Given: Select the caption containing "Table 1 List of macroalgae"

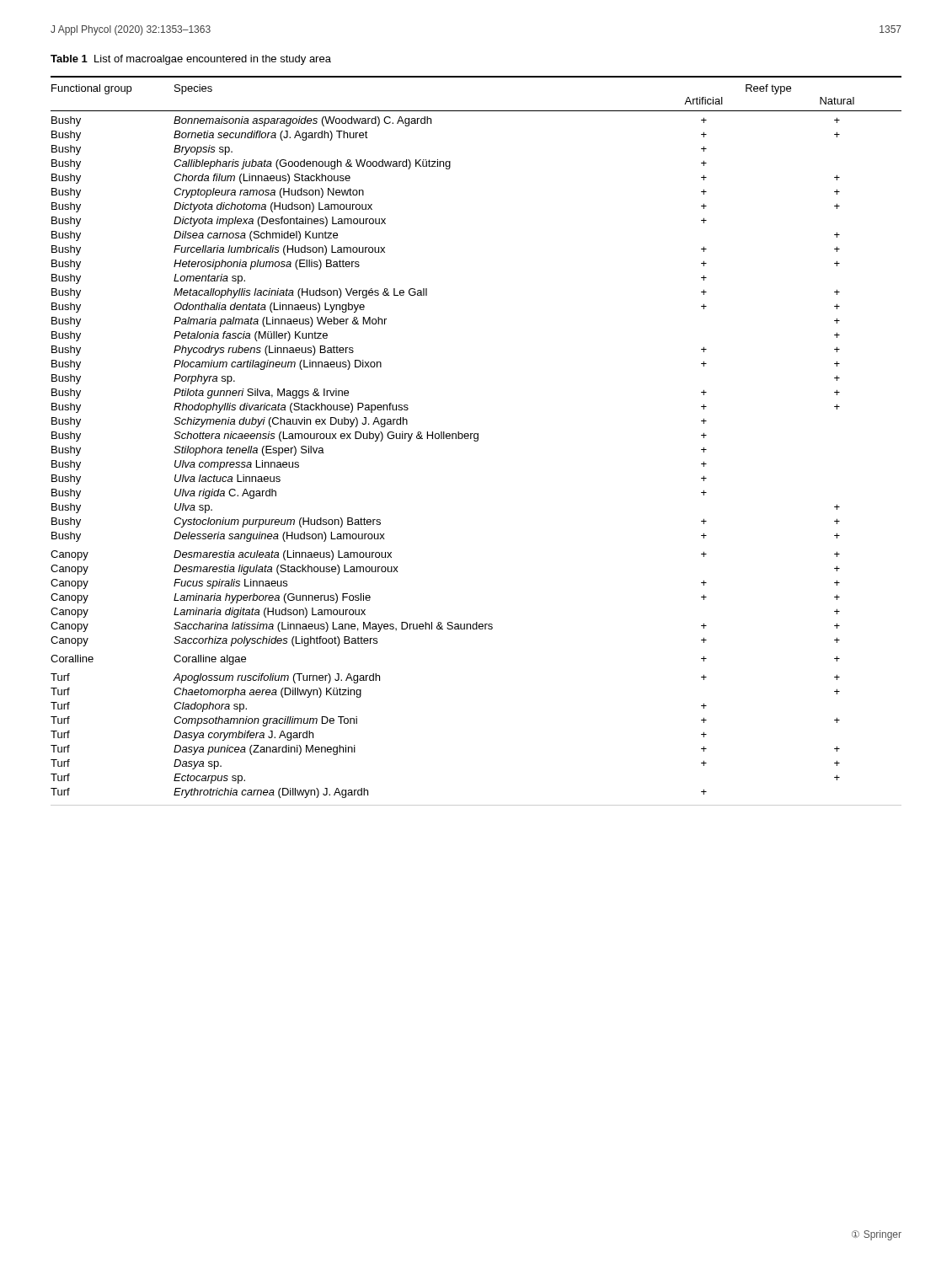Looking at the screenshot, I should click(x=191, y=59).
